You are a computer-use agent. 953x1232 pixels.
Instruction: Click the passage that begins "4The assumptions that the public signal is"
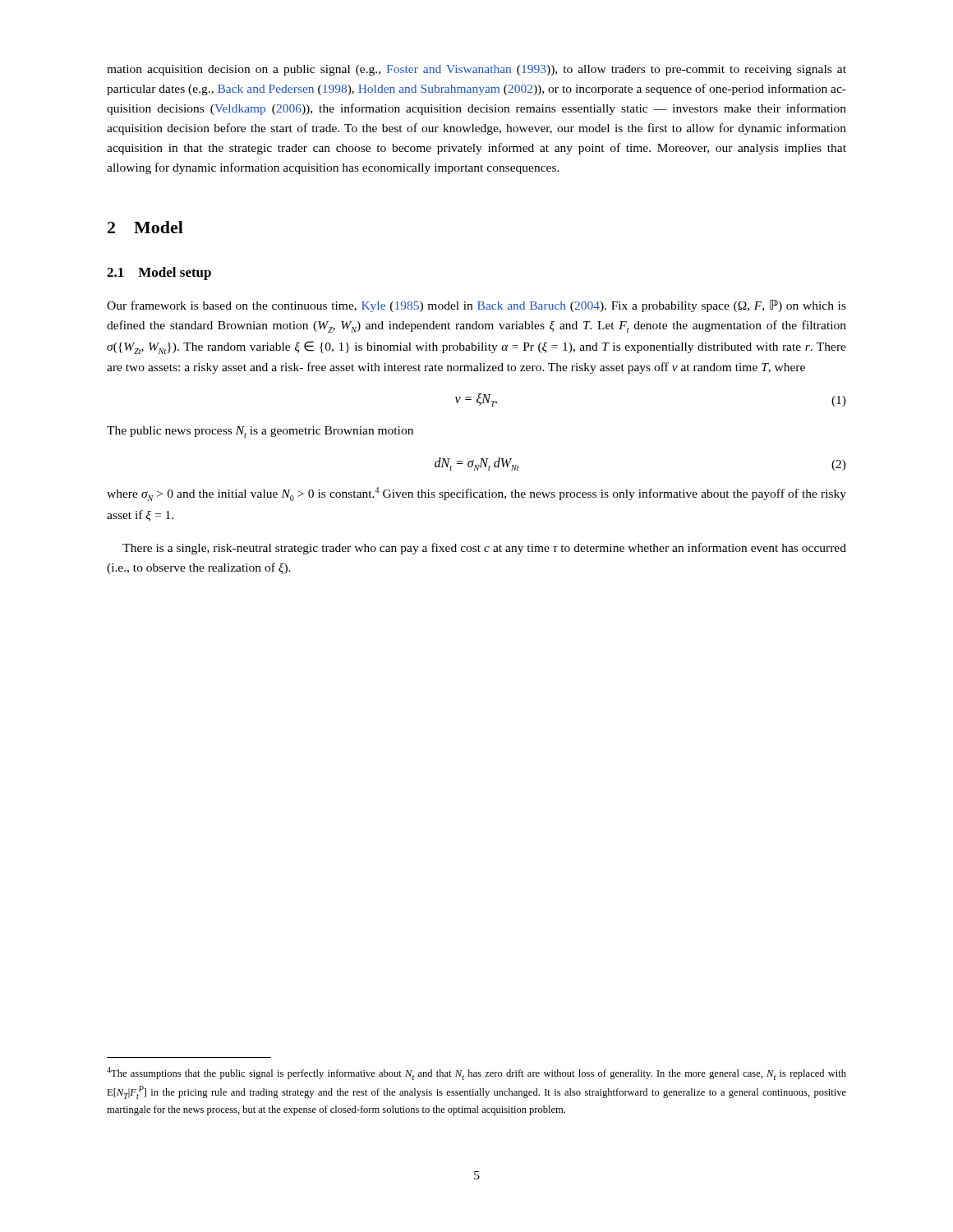click(x=476, y=1087)
